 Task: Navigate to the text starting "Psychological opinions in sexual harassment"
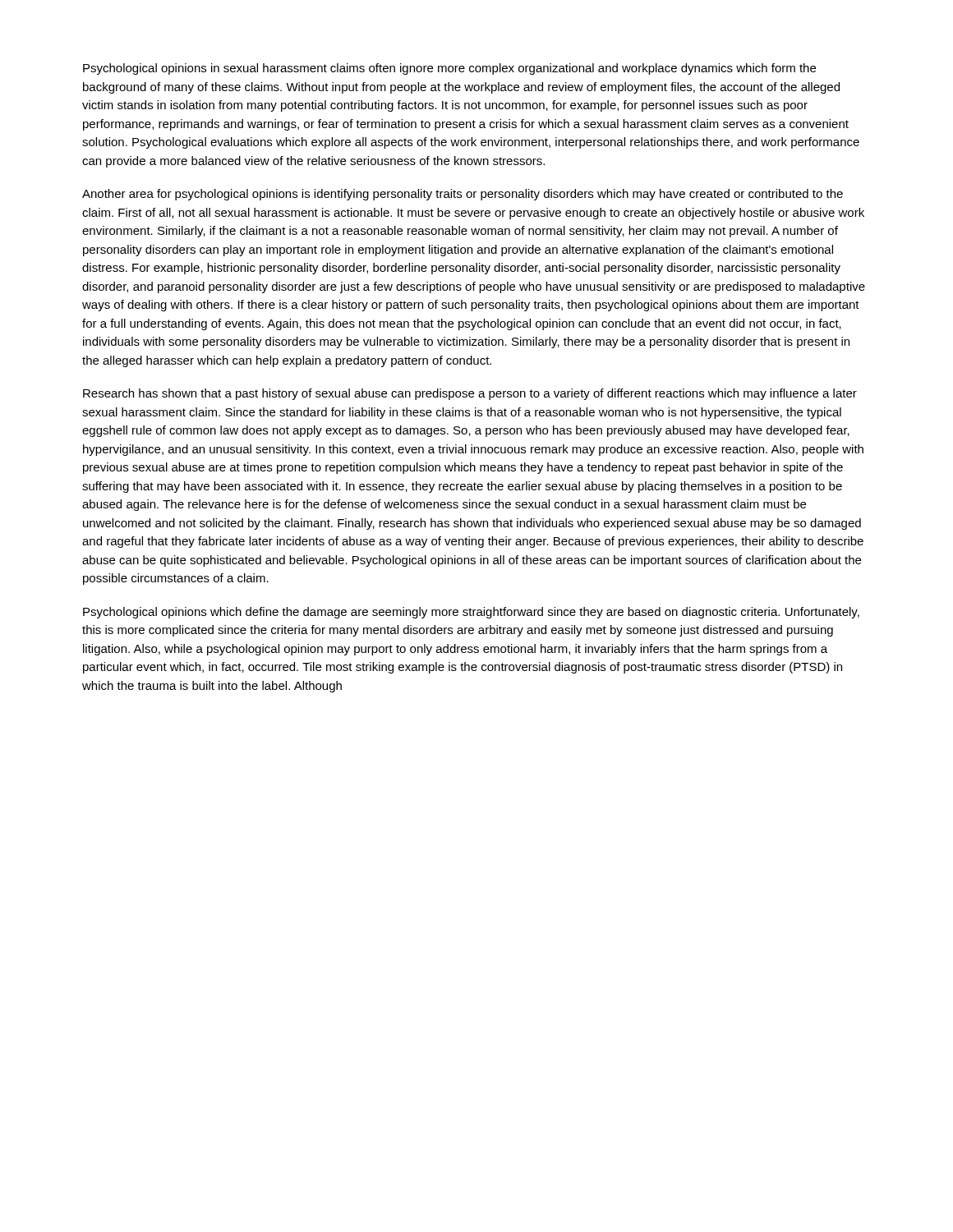(471, 114)
